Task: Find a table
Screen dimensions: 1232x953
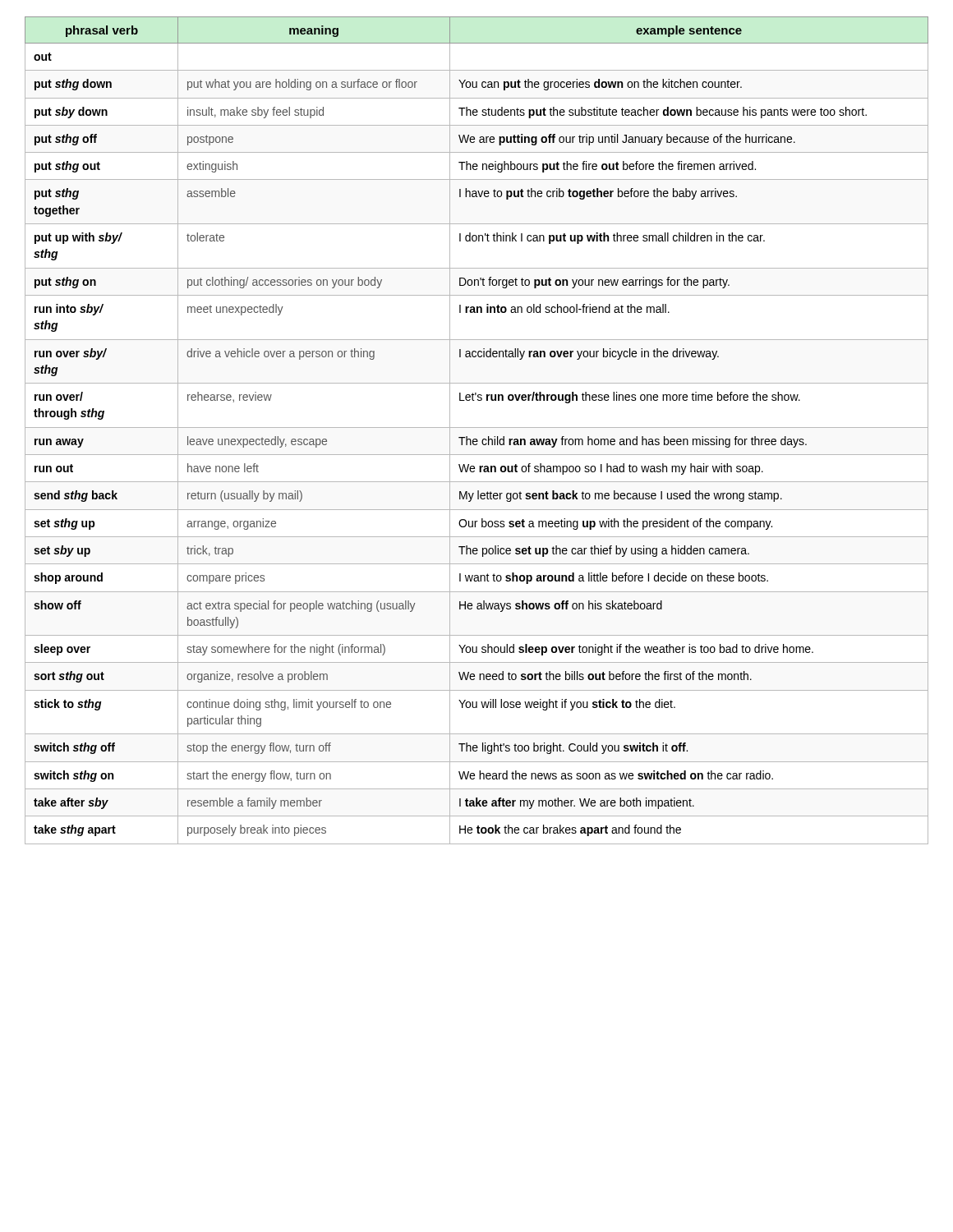Action: (x=476, y=430)
